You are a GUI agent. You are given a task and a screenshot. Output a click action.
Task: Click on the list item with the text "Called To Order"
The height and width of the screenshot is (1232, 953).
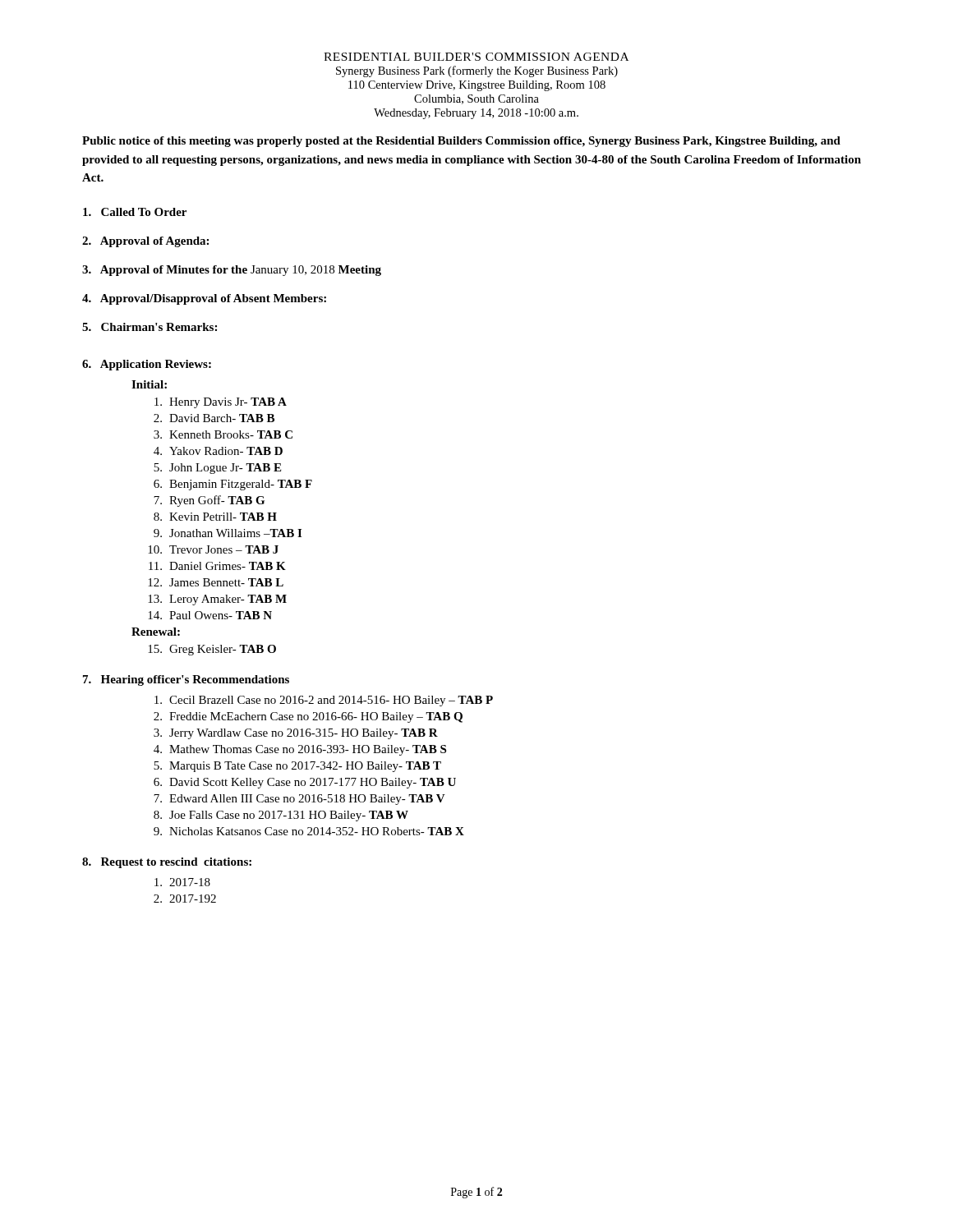(135, 211)
